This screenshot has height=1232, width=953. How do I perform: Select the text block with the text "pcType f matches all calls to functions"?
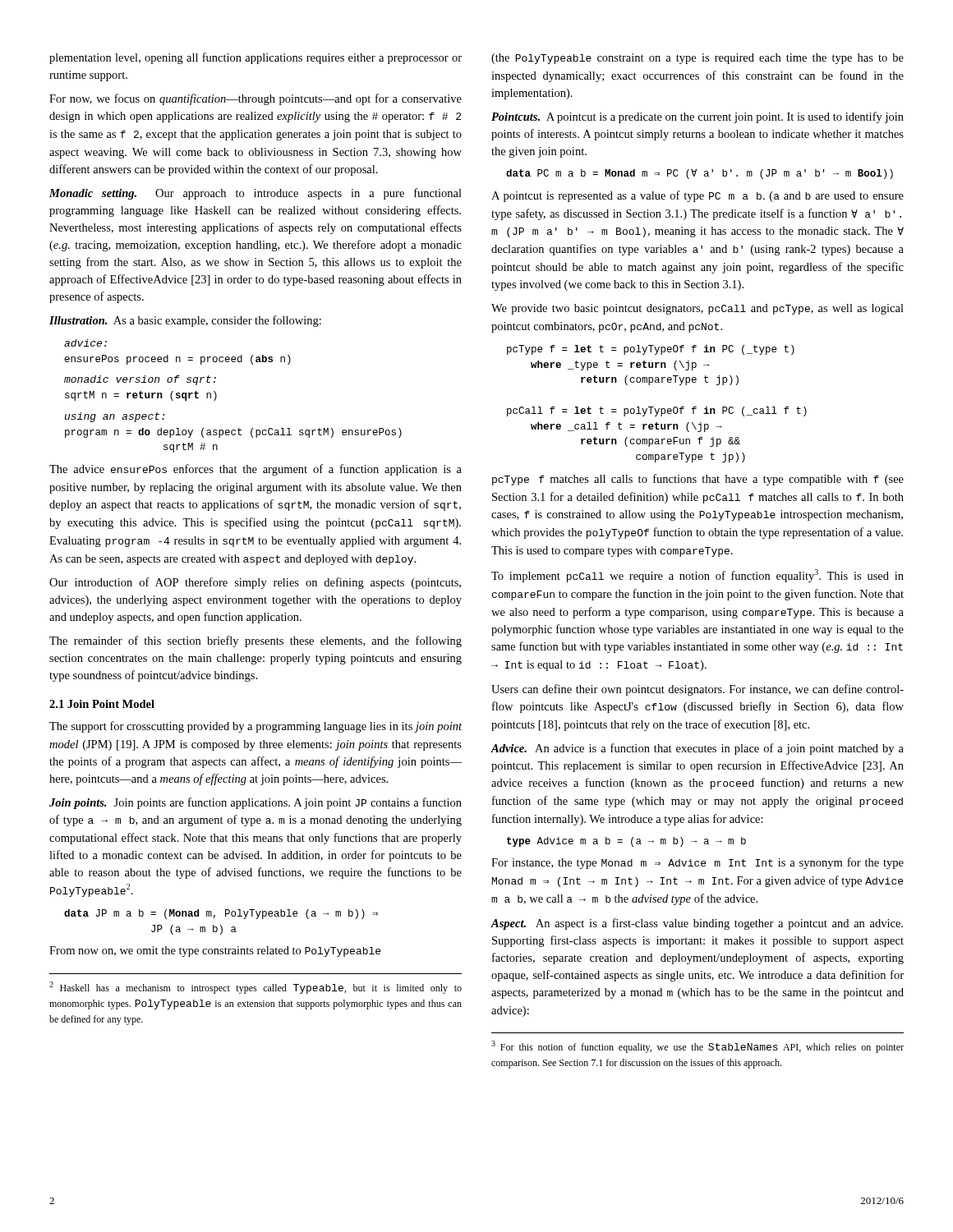click(x=698, y=602)
